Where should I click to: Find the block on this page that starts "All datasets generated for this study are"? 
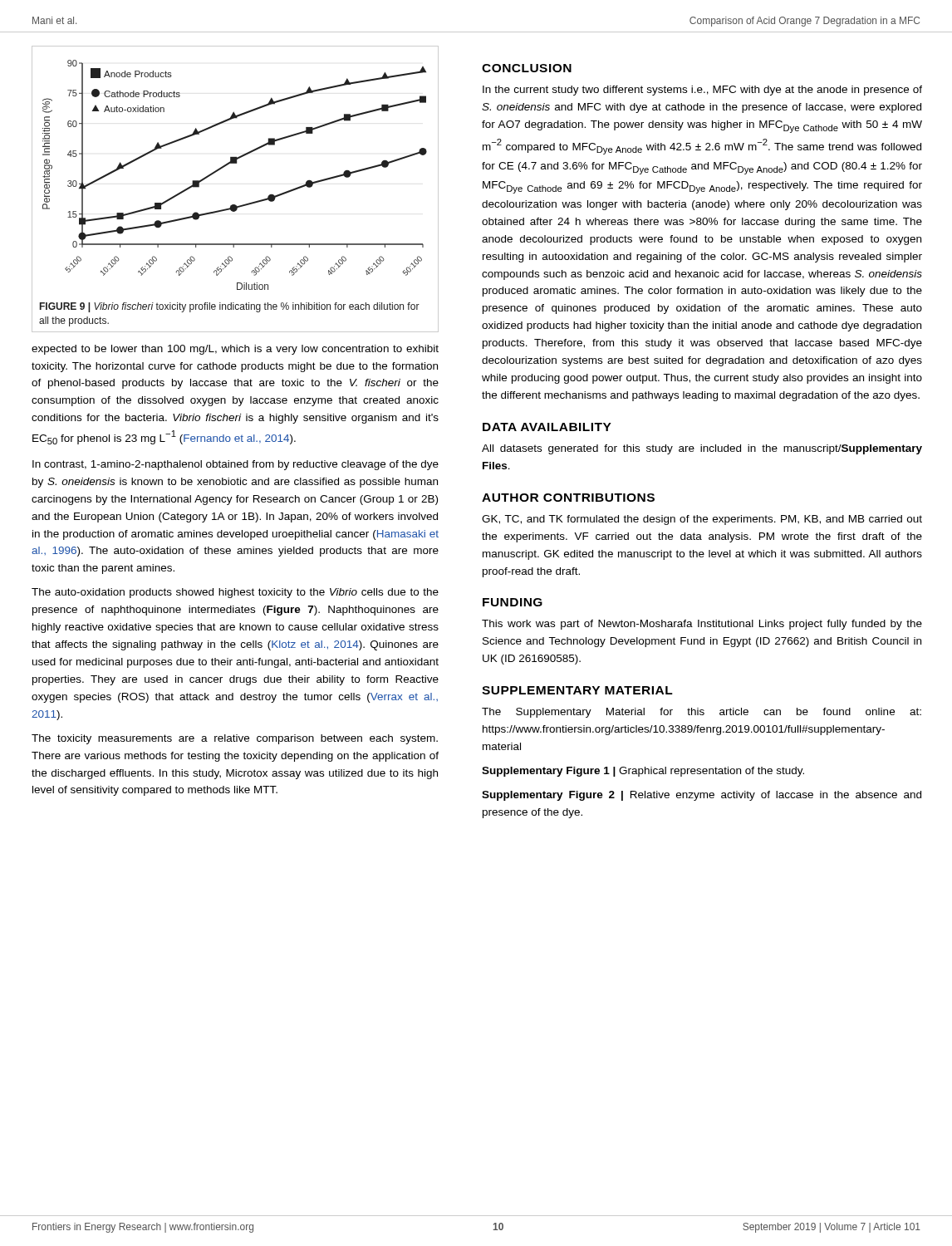(702, 457)
